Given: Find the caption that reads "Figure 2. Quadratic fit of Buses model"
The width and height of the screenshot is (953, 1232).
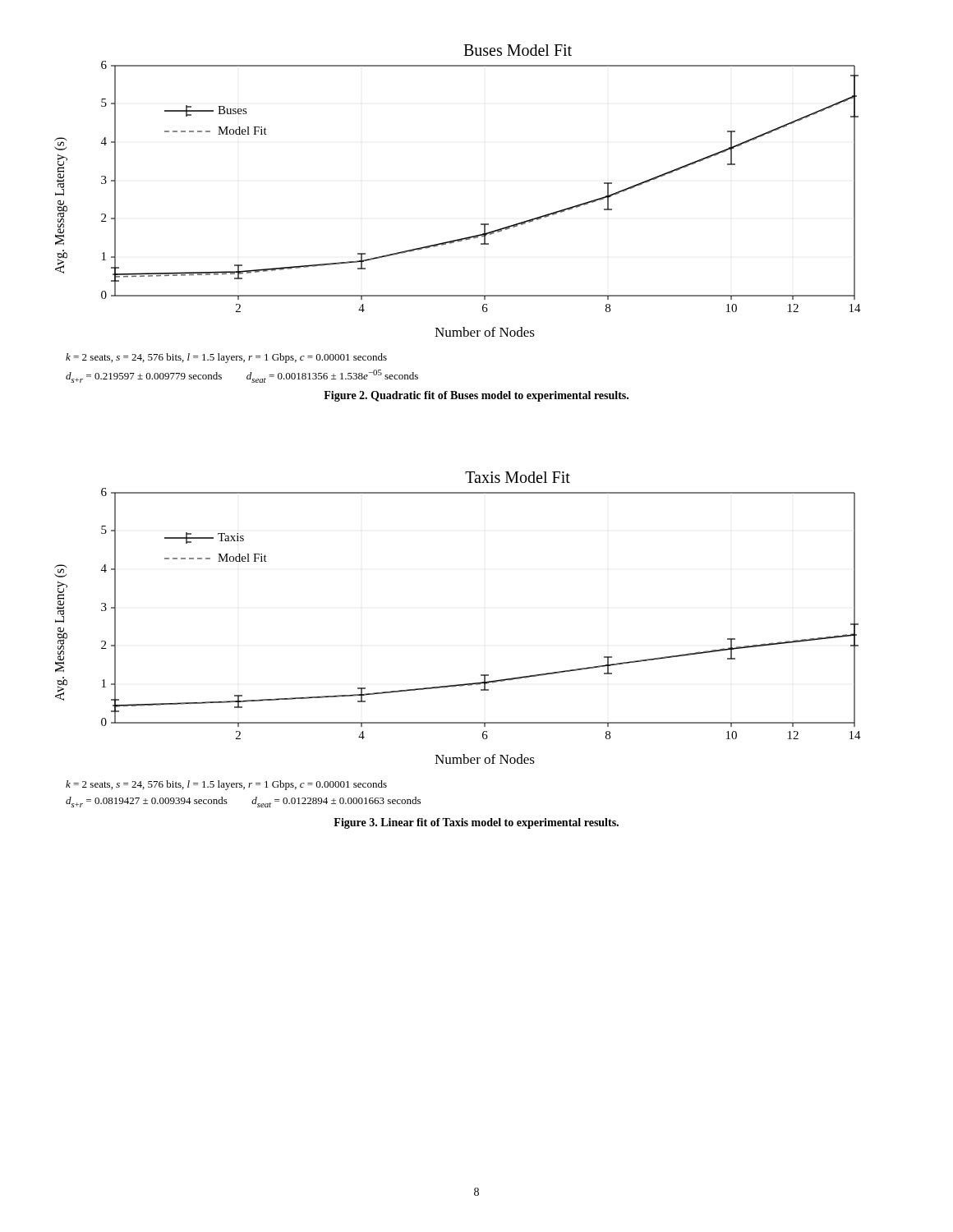Looking at the screenshot, I should tap(476, 395).
